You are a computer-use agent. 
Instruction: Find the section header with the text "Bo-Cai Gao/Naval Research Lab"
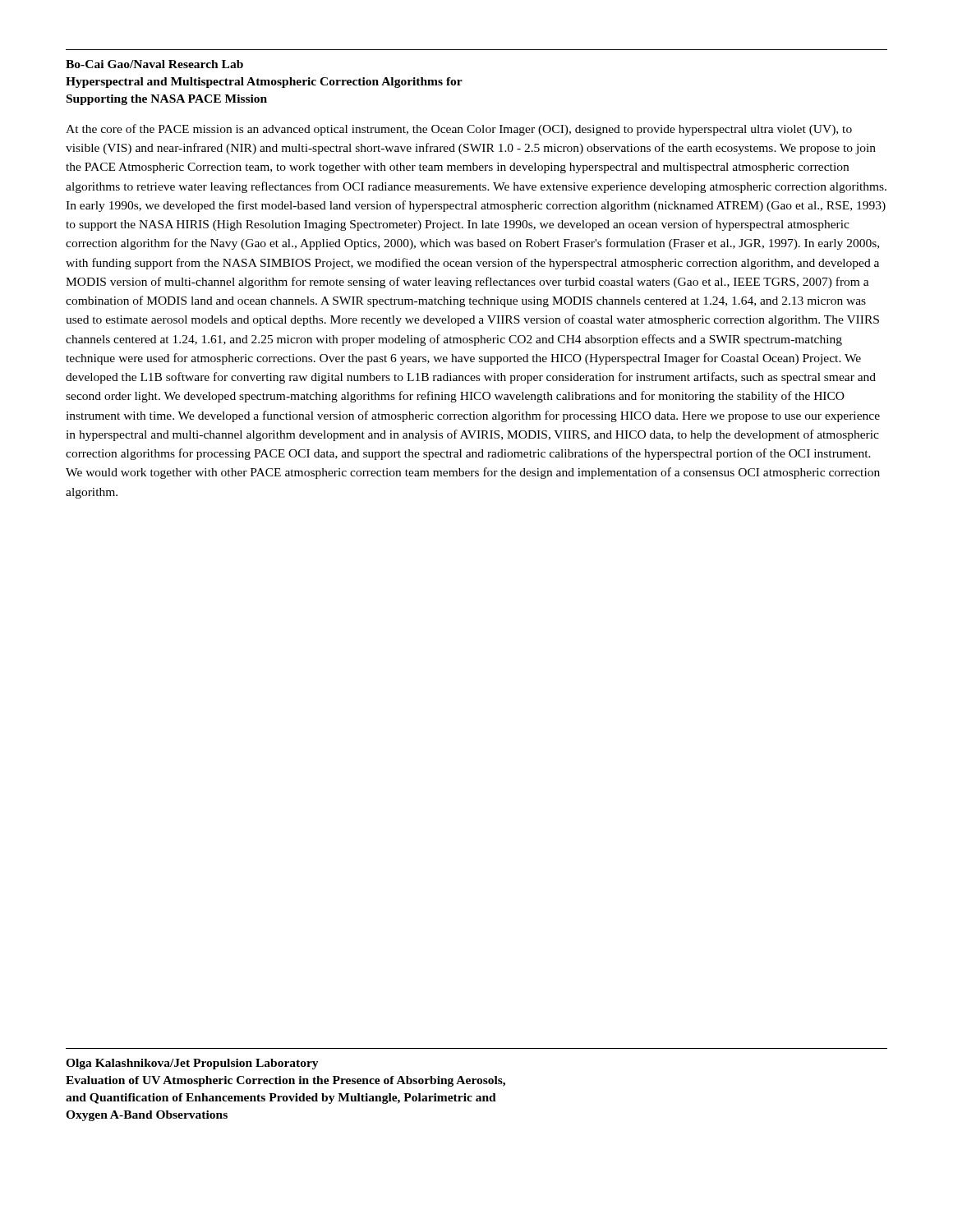pos(154,64)
